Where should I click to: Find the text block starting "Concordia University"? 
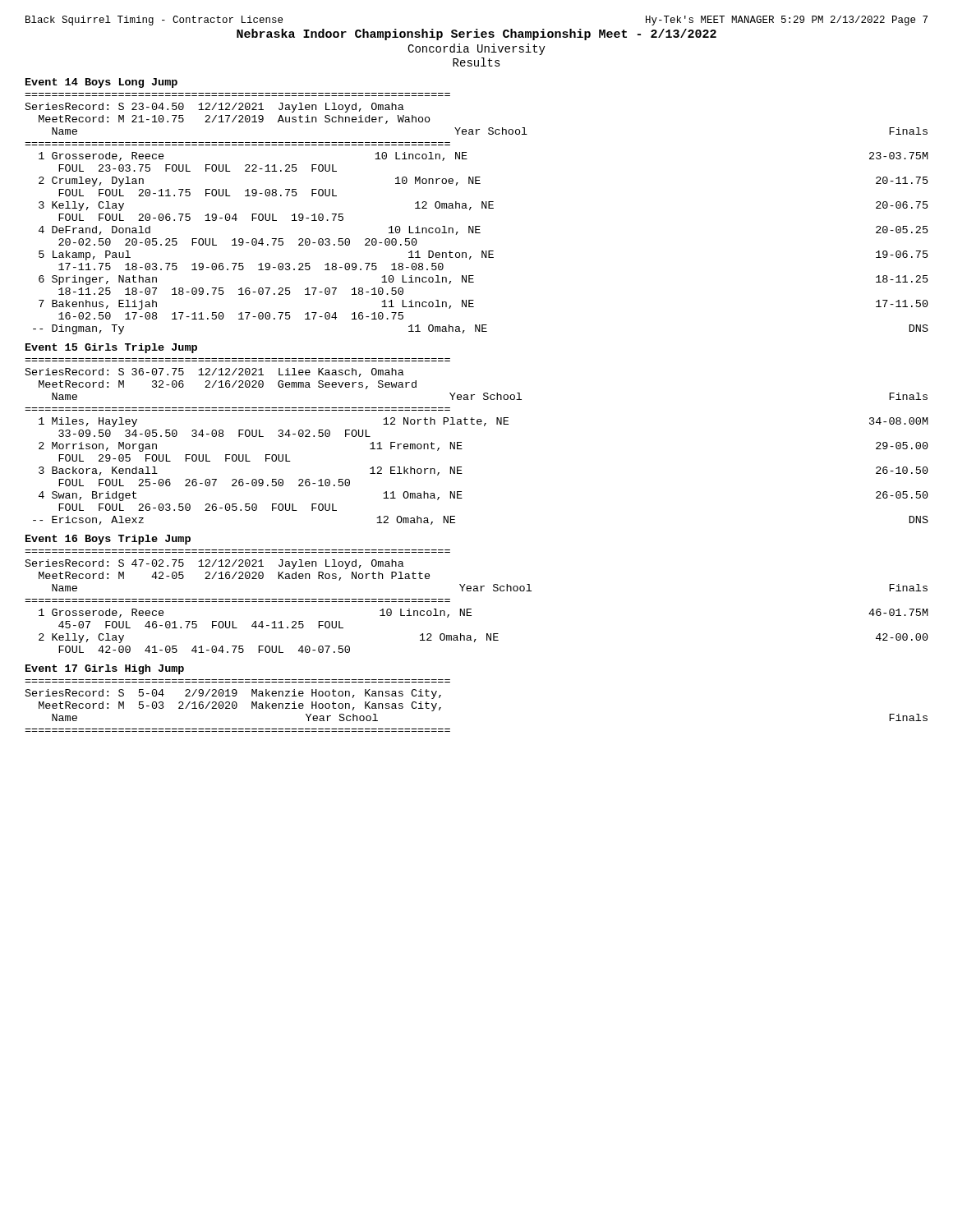(x=476, y=49)
